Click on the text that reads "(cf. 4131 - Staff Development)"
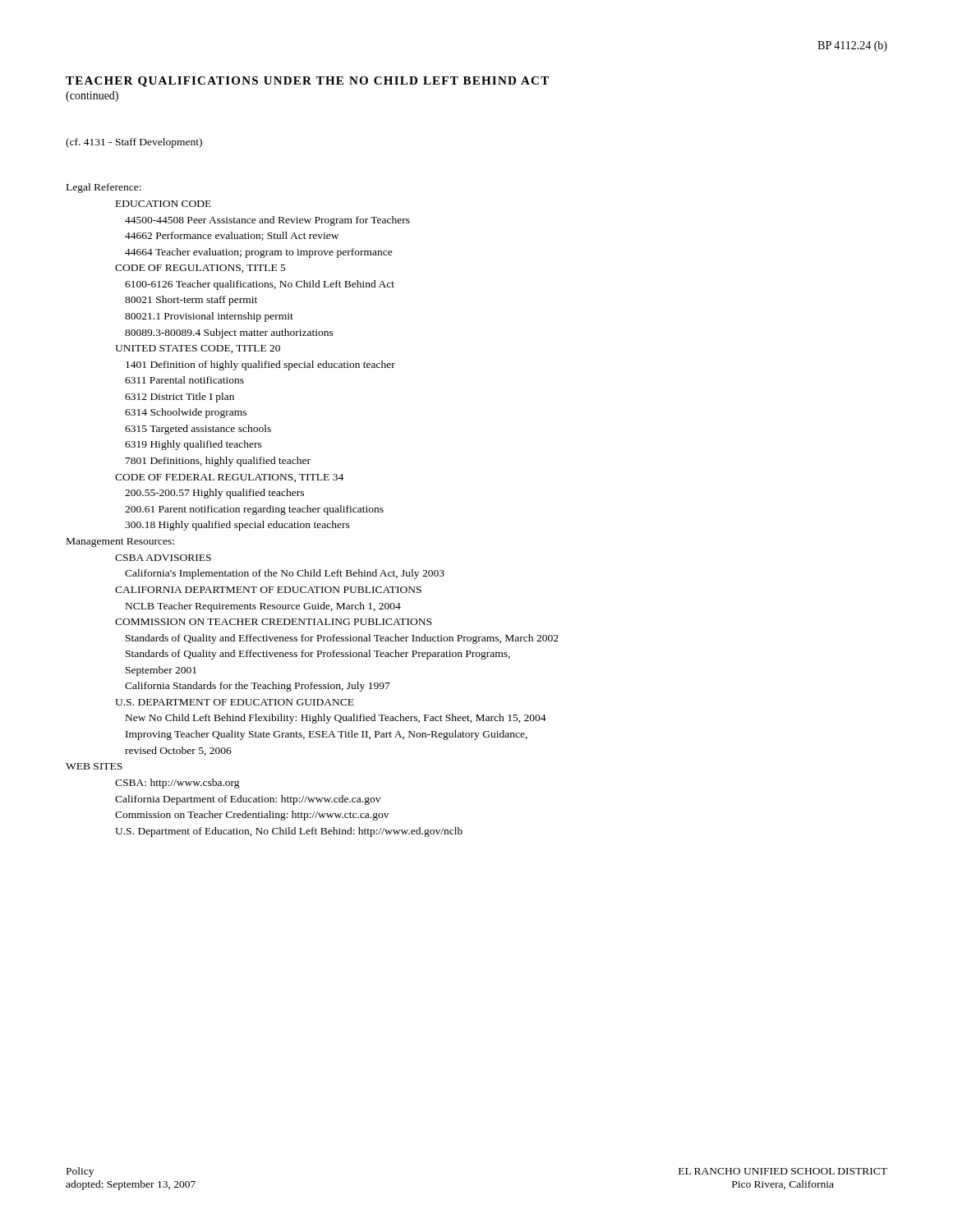 (134, 142)
